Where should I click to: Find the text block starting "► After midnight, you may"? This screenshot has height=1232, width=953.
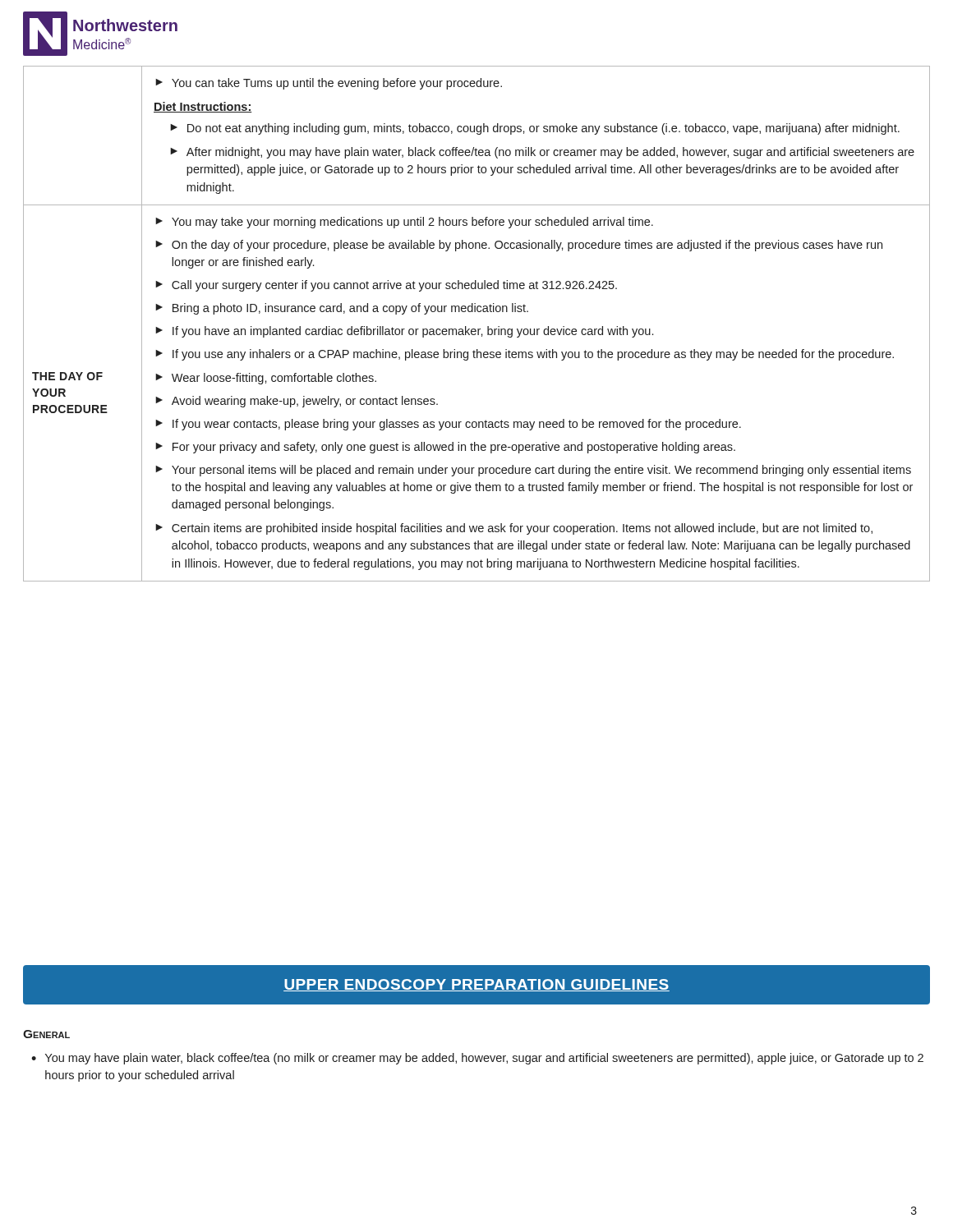(542, 170)
